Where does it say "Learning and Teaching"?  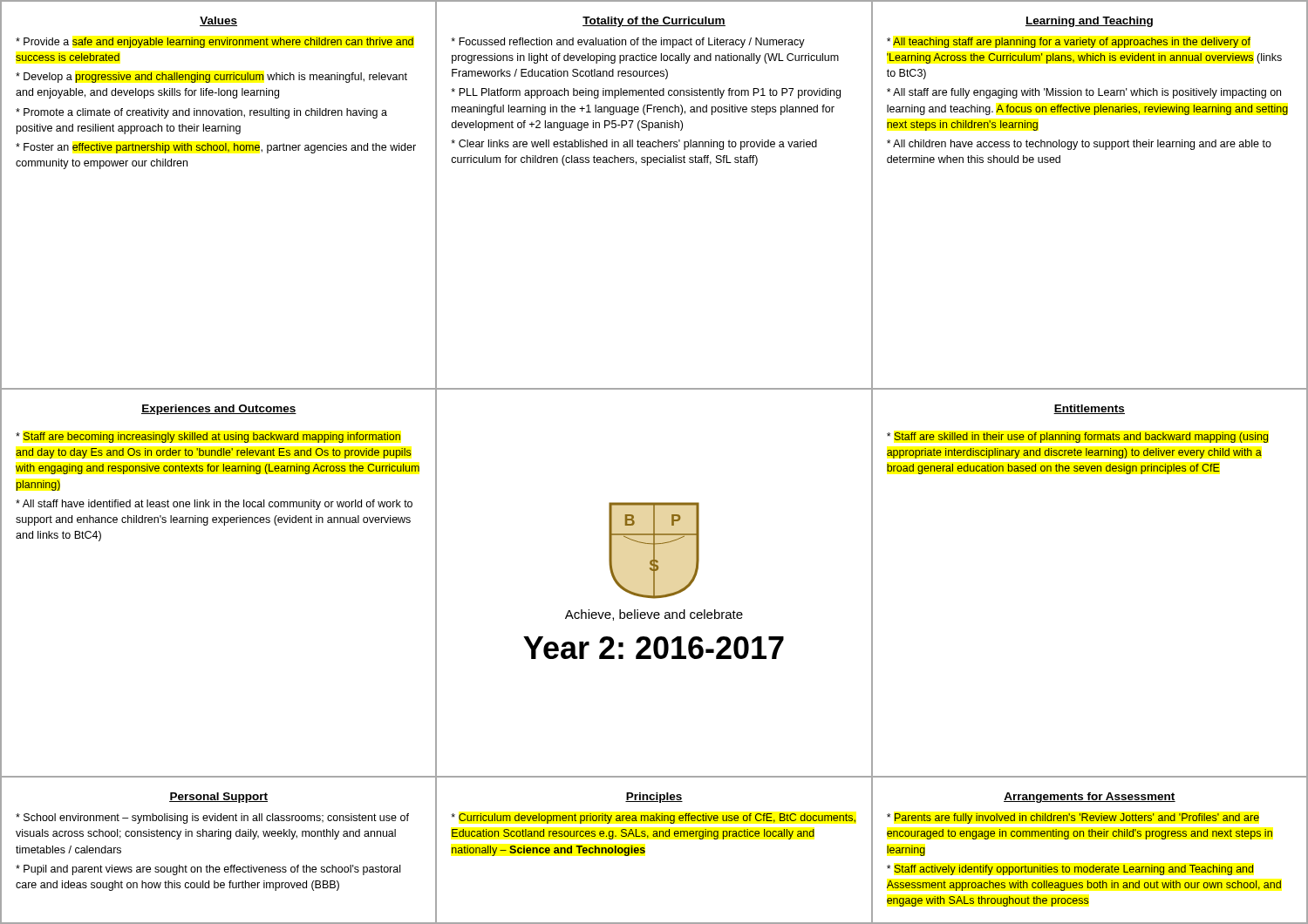coord(1089,20)
